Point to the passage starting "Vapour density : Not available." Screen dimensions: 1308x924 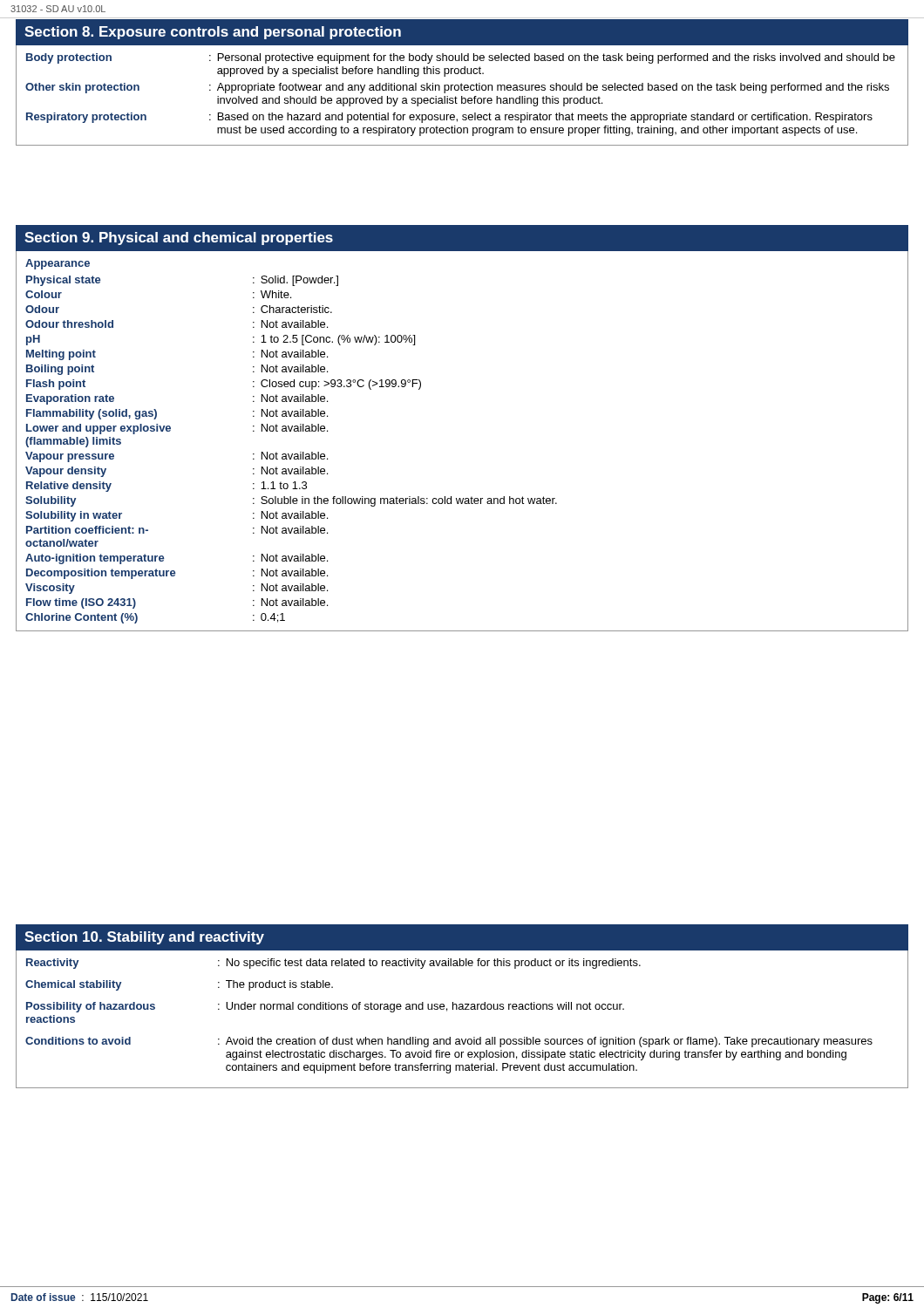tap(61, 471)
